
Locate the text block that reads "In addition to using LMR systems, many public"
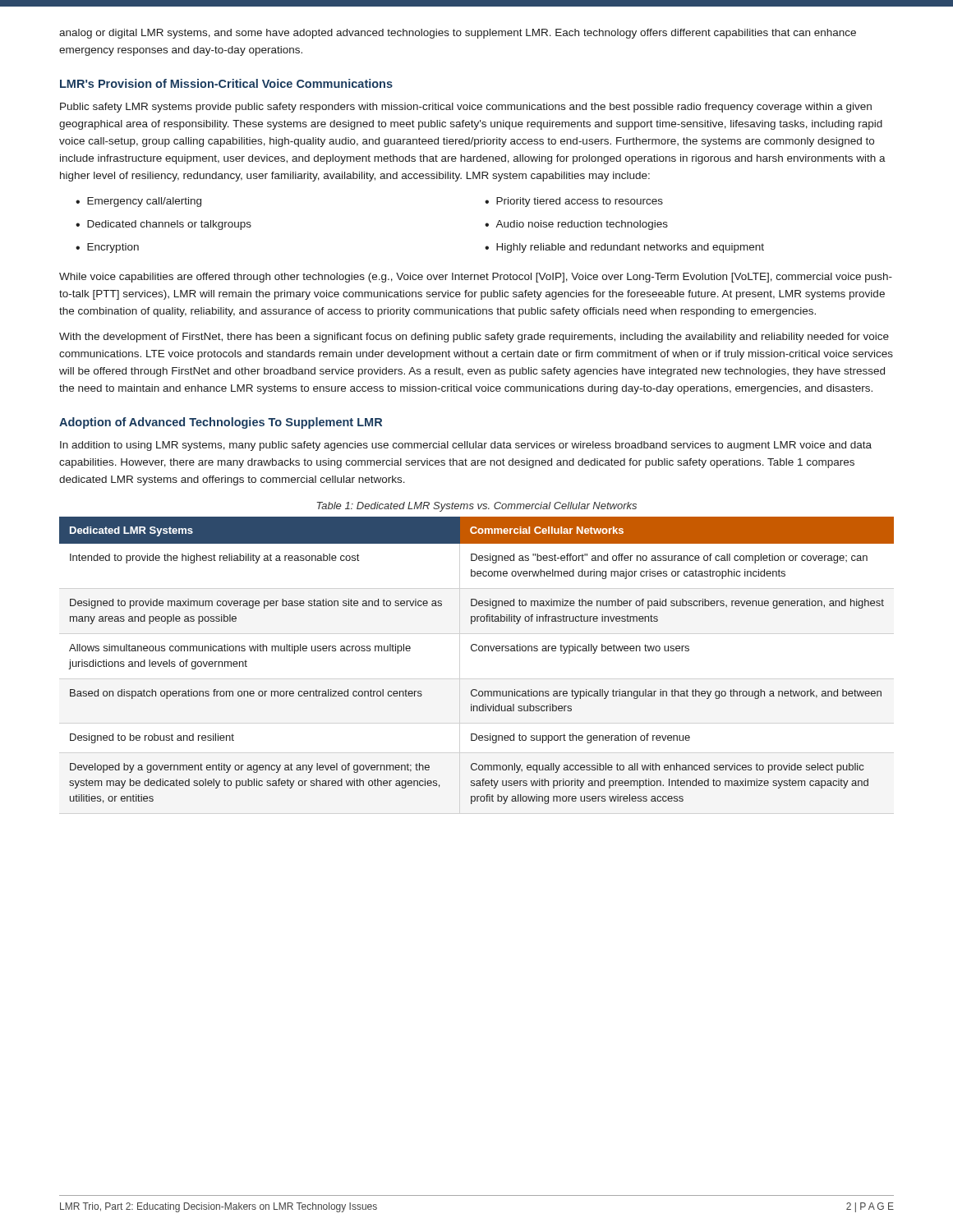click(465, 462)
